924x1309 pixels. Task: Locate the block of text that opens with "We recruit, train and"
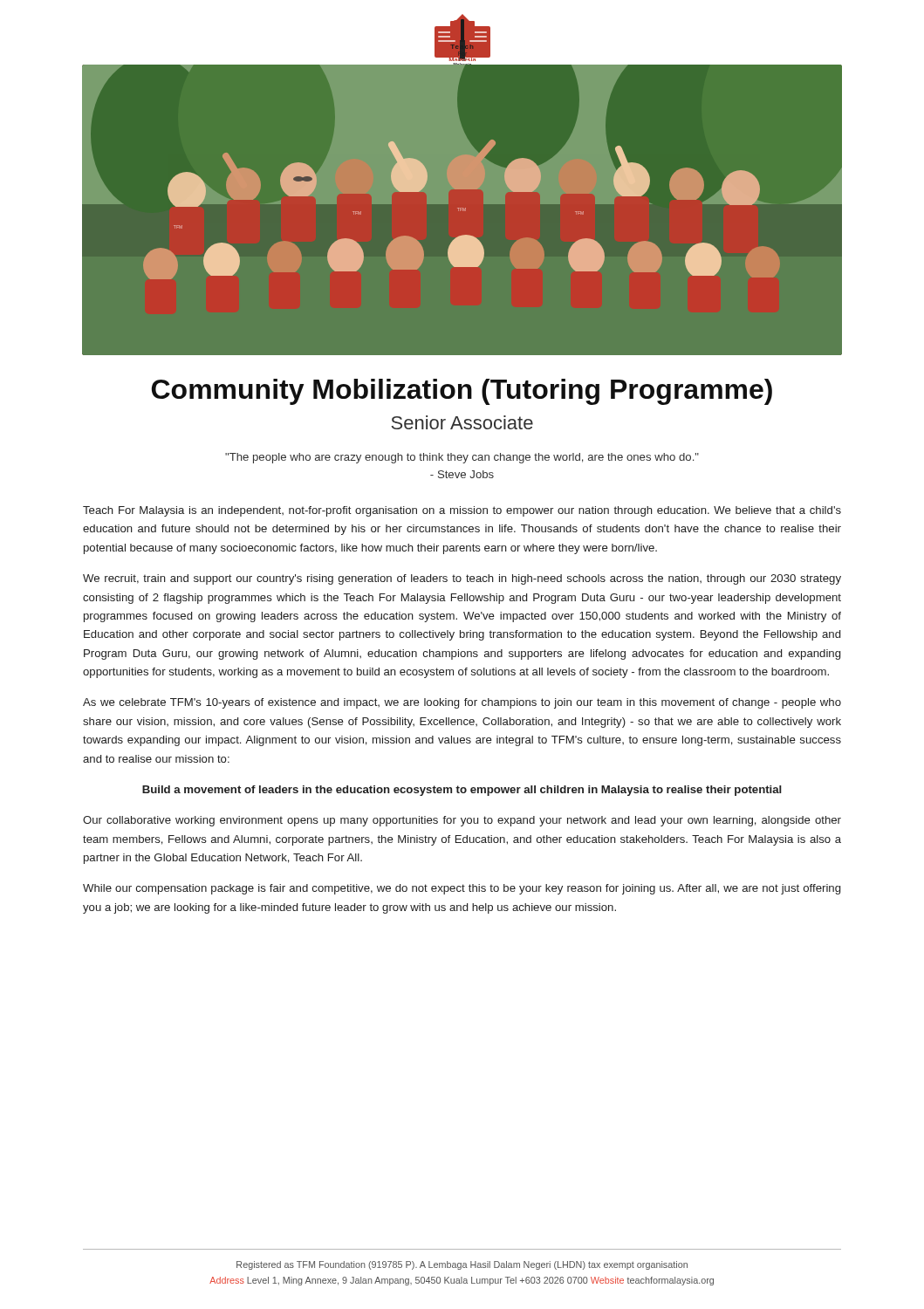tap(462, 625)
